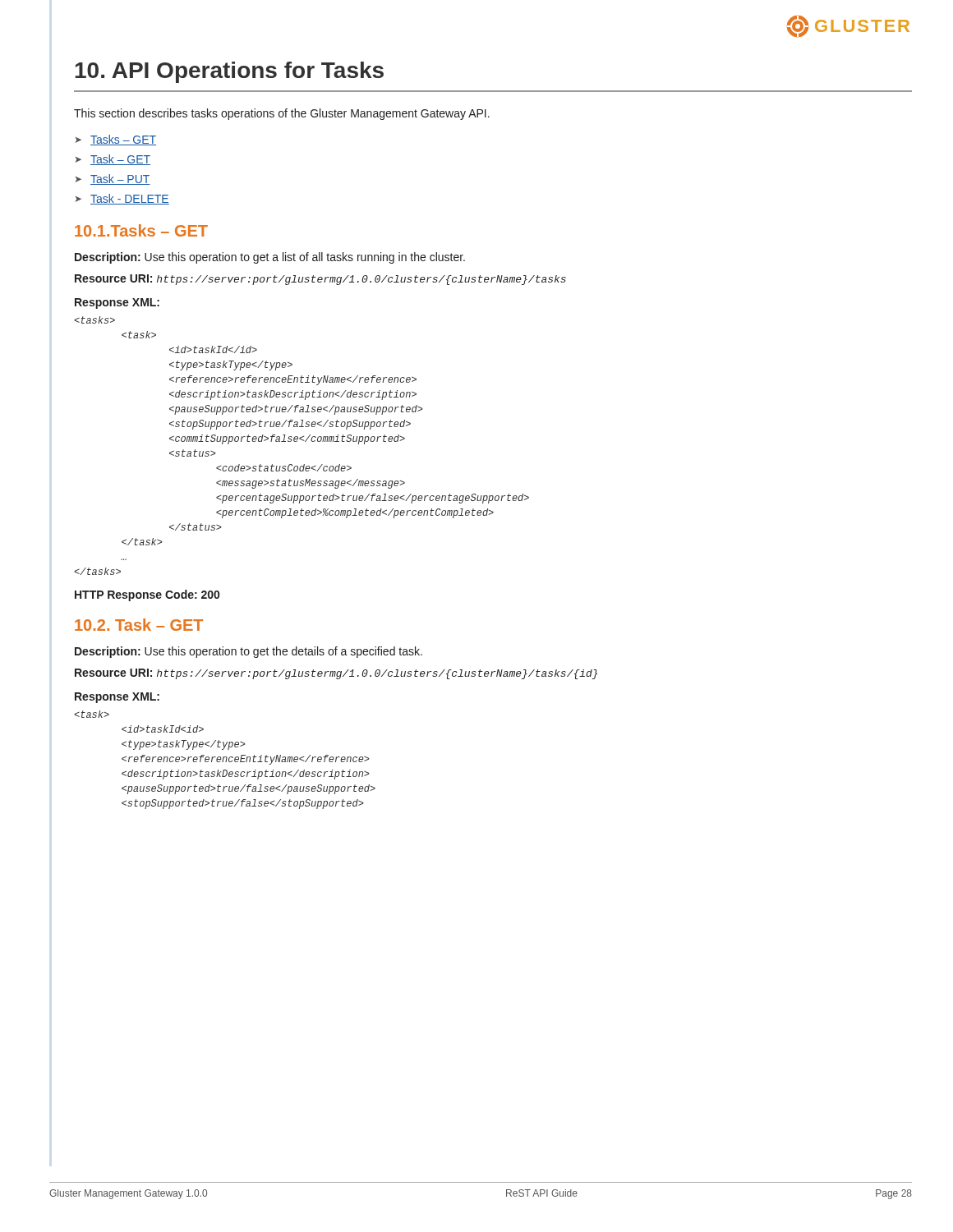Find the text starting "Task - DELETE"
The height and width of the screenshot is (1232, 953).
point(130,199)
